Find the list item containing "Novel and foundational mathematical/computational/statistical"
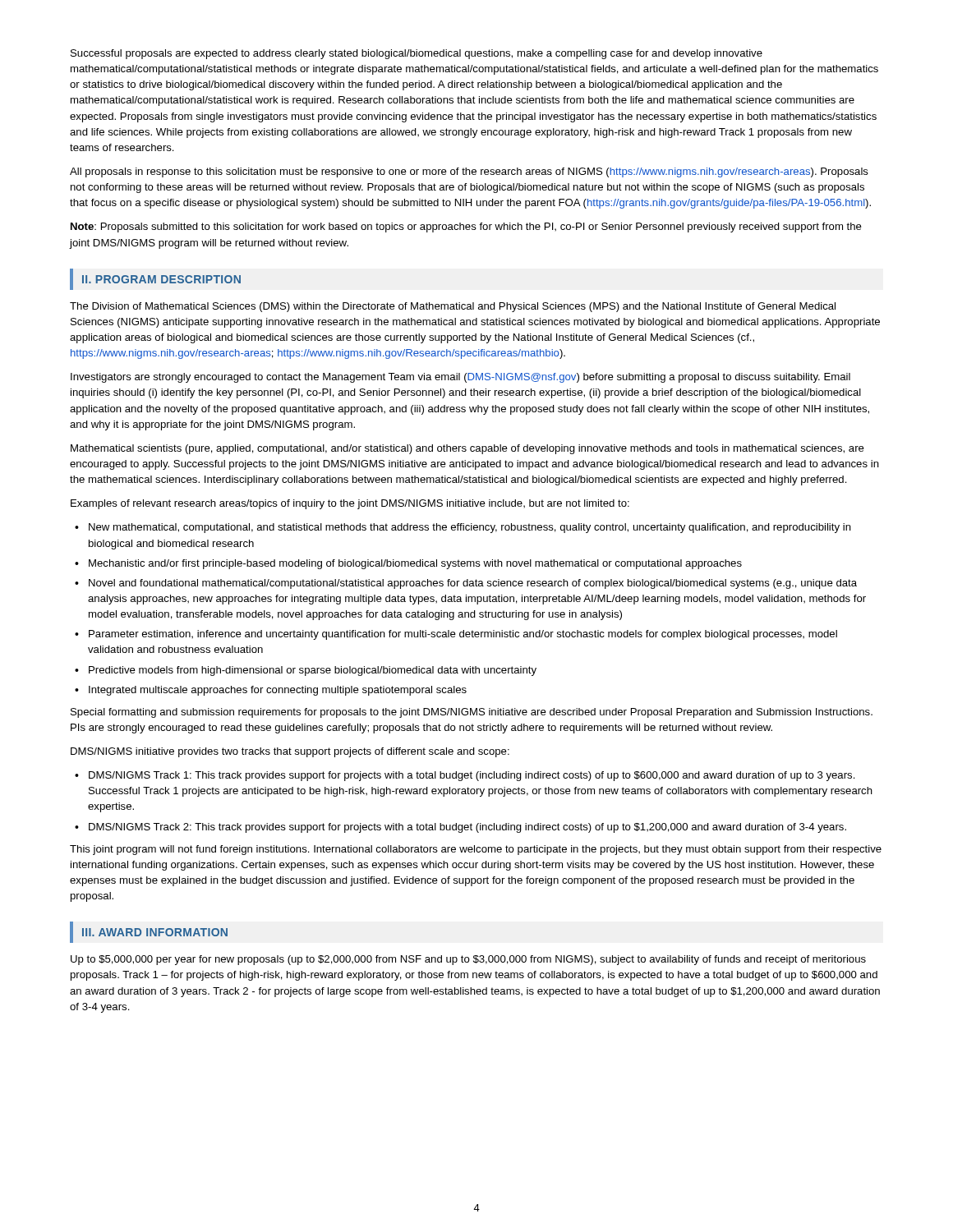 476,598
